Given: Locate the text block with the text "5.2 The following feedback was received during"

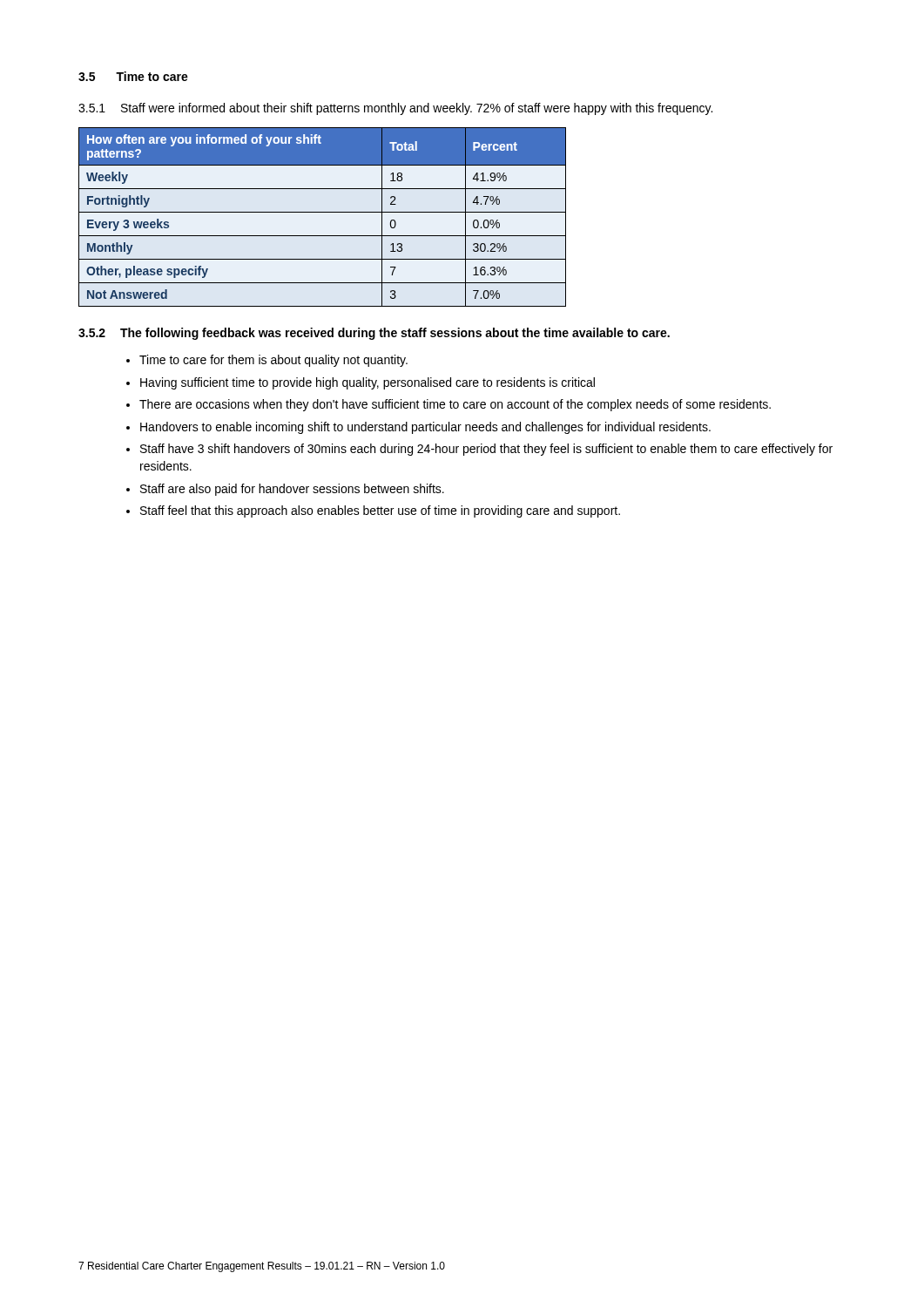Looking at the screenshot, I should 374,333.
